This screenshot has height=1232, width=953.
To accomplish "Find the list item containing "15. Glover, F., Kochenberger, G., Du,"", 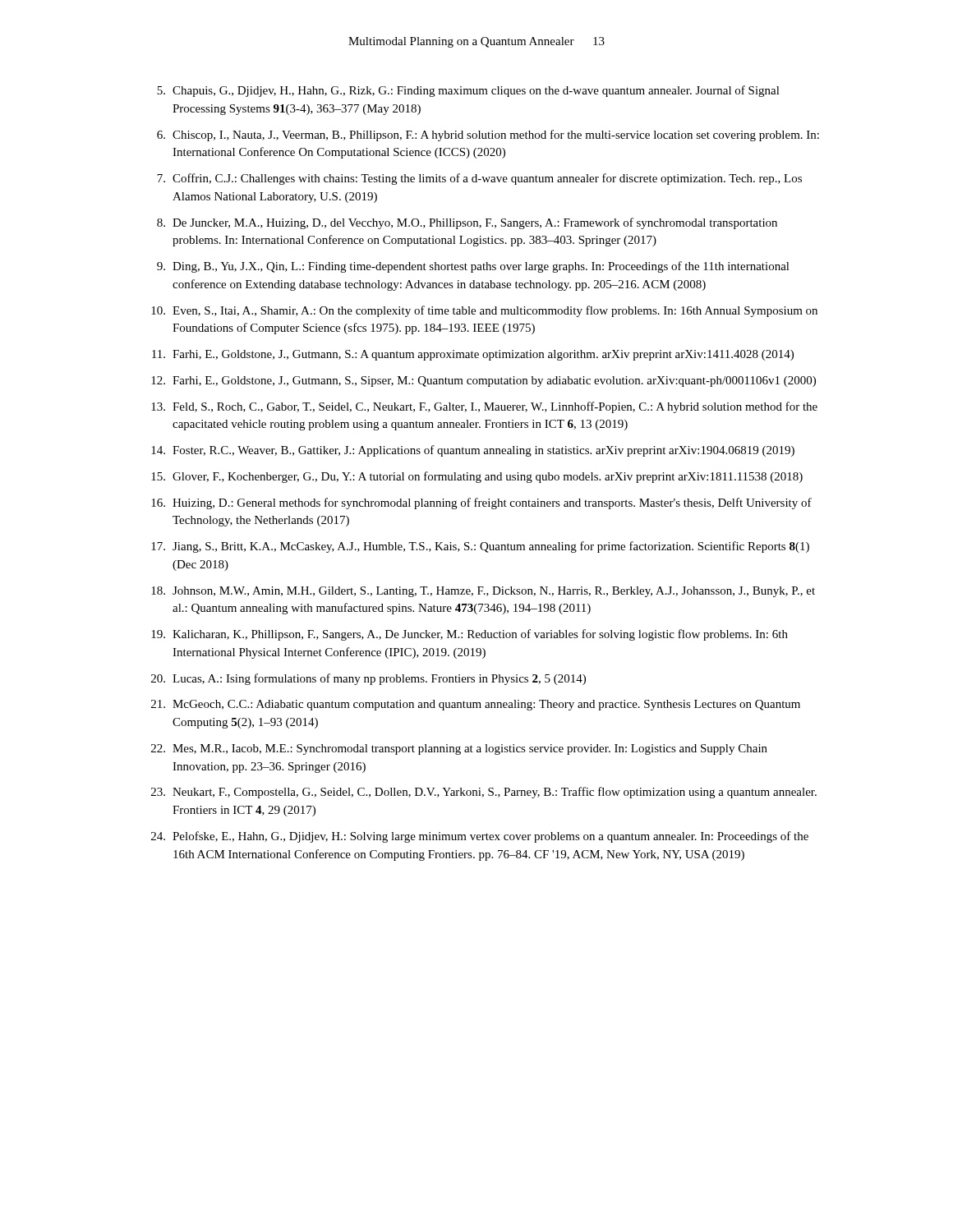I will (476, 477).
